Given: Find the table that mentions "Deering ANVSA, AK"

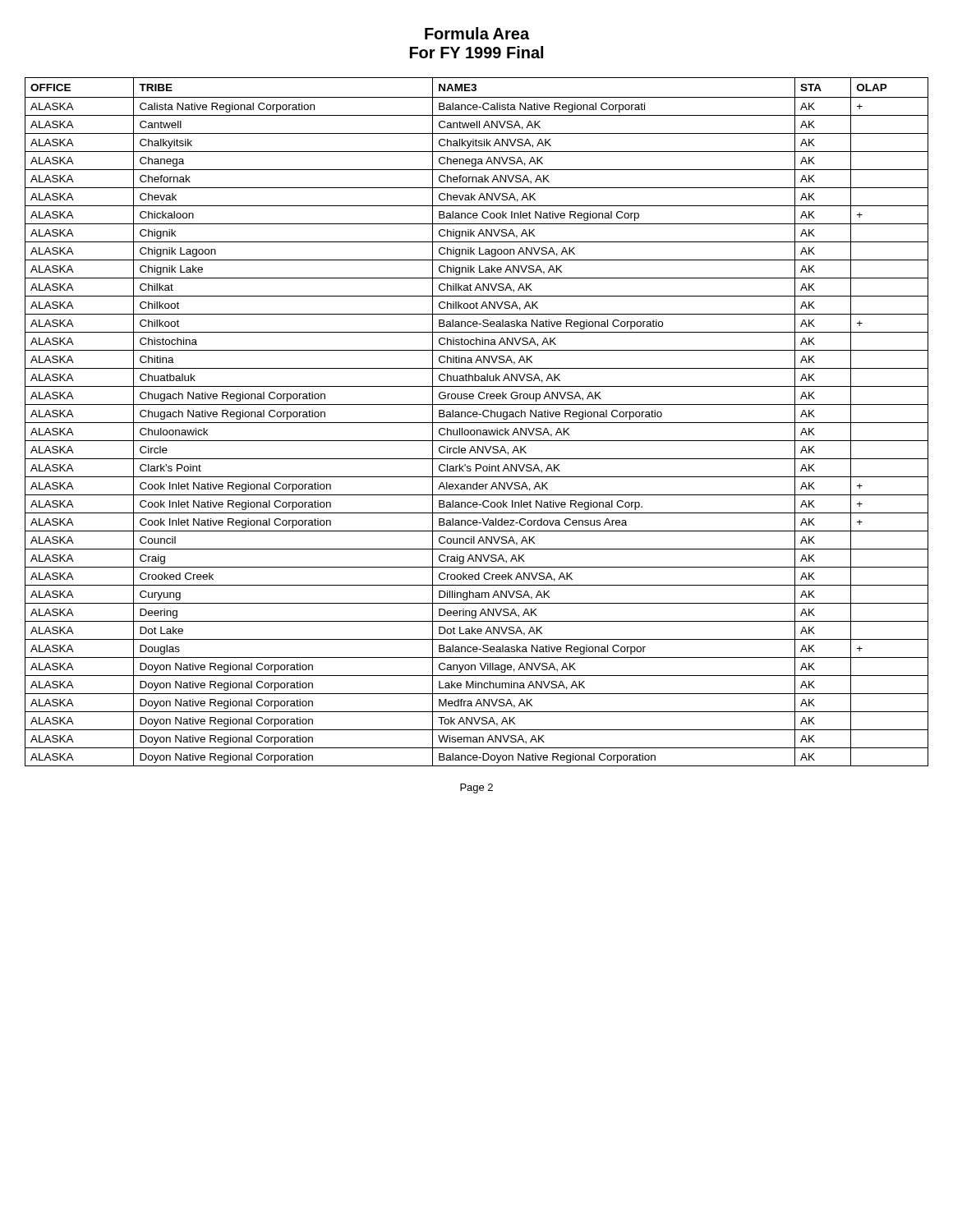Looking at the screenshot, I should tap(476, 422).
